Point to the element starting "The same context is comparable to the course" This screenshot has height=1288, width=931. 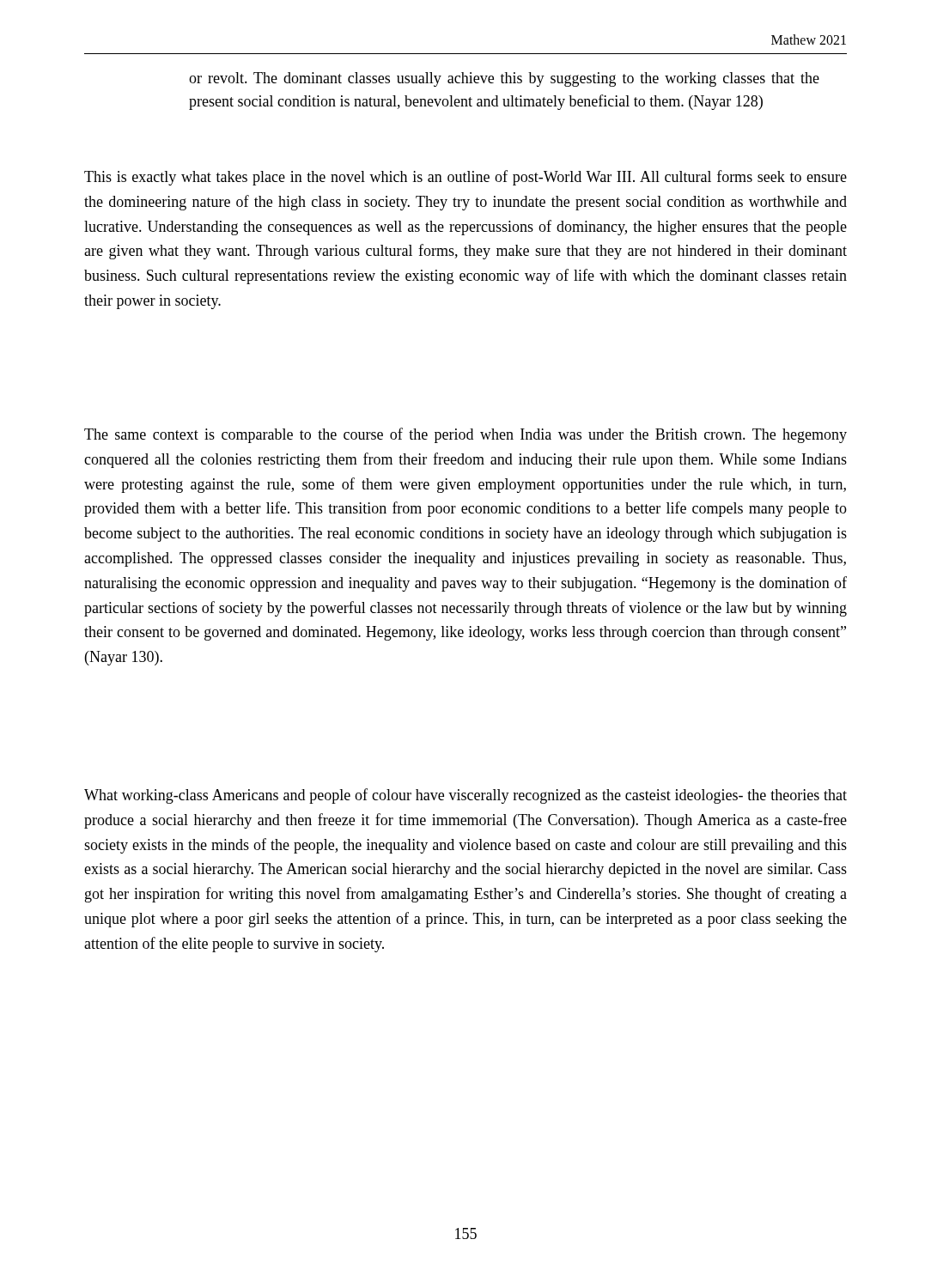pos(466,546)
